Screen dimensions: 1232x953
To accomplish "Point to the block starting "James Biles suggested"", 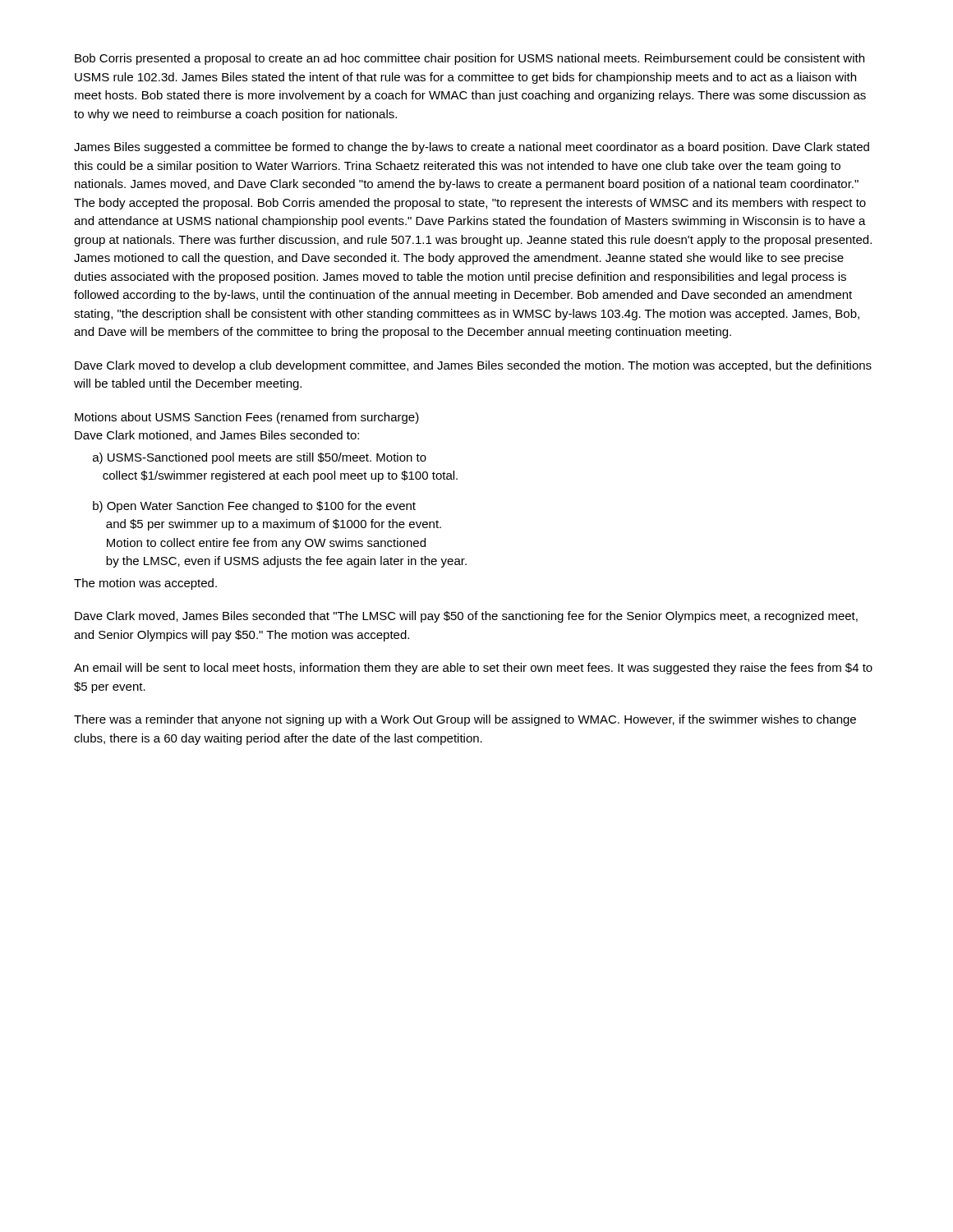I will [x=473, y=239].
